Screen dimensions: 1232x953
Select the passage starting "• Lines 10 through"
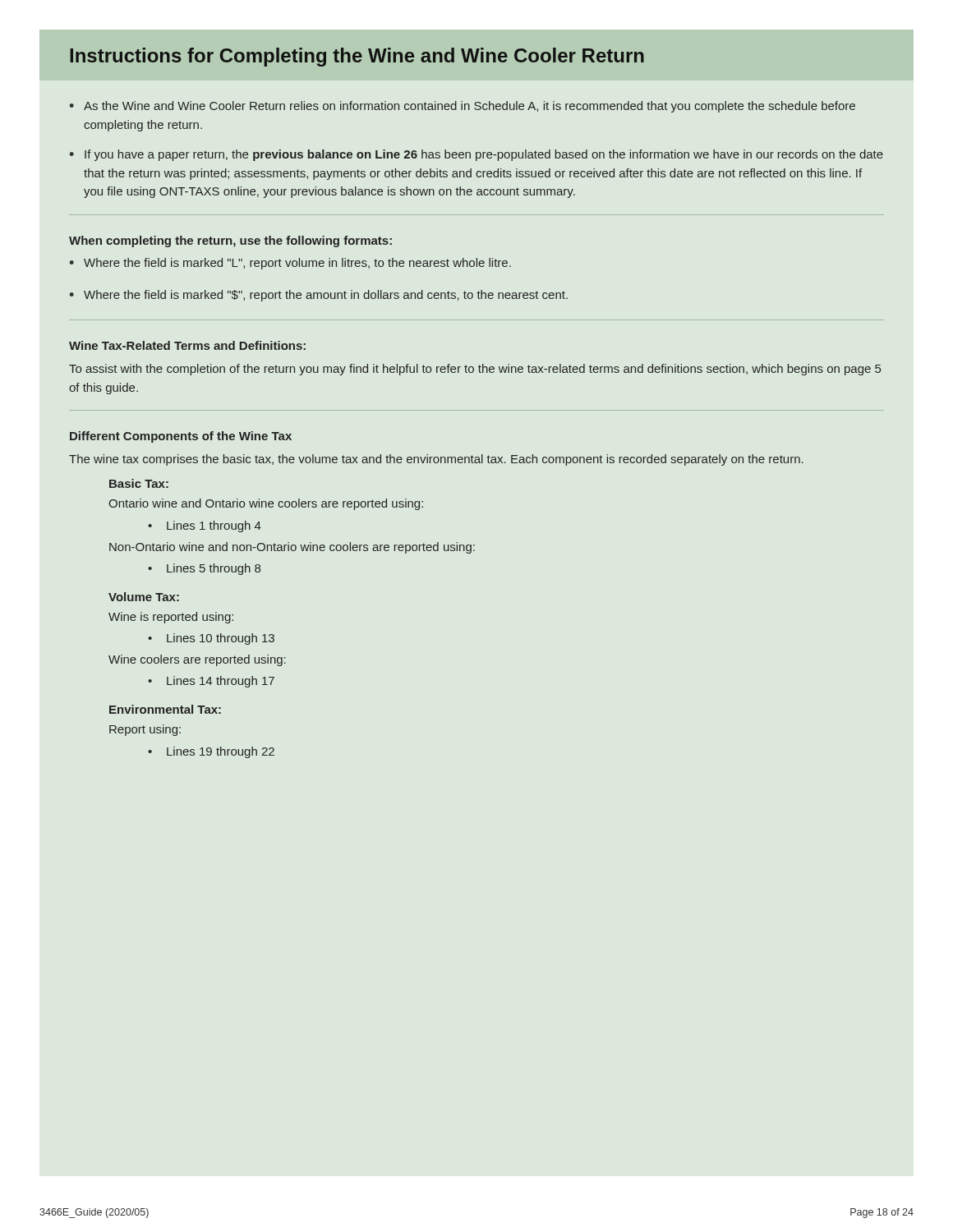coord(211,638)
